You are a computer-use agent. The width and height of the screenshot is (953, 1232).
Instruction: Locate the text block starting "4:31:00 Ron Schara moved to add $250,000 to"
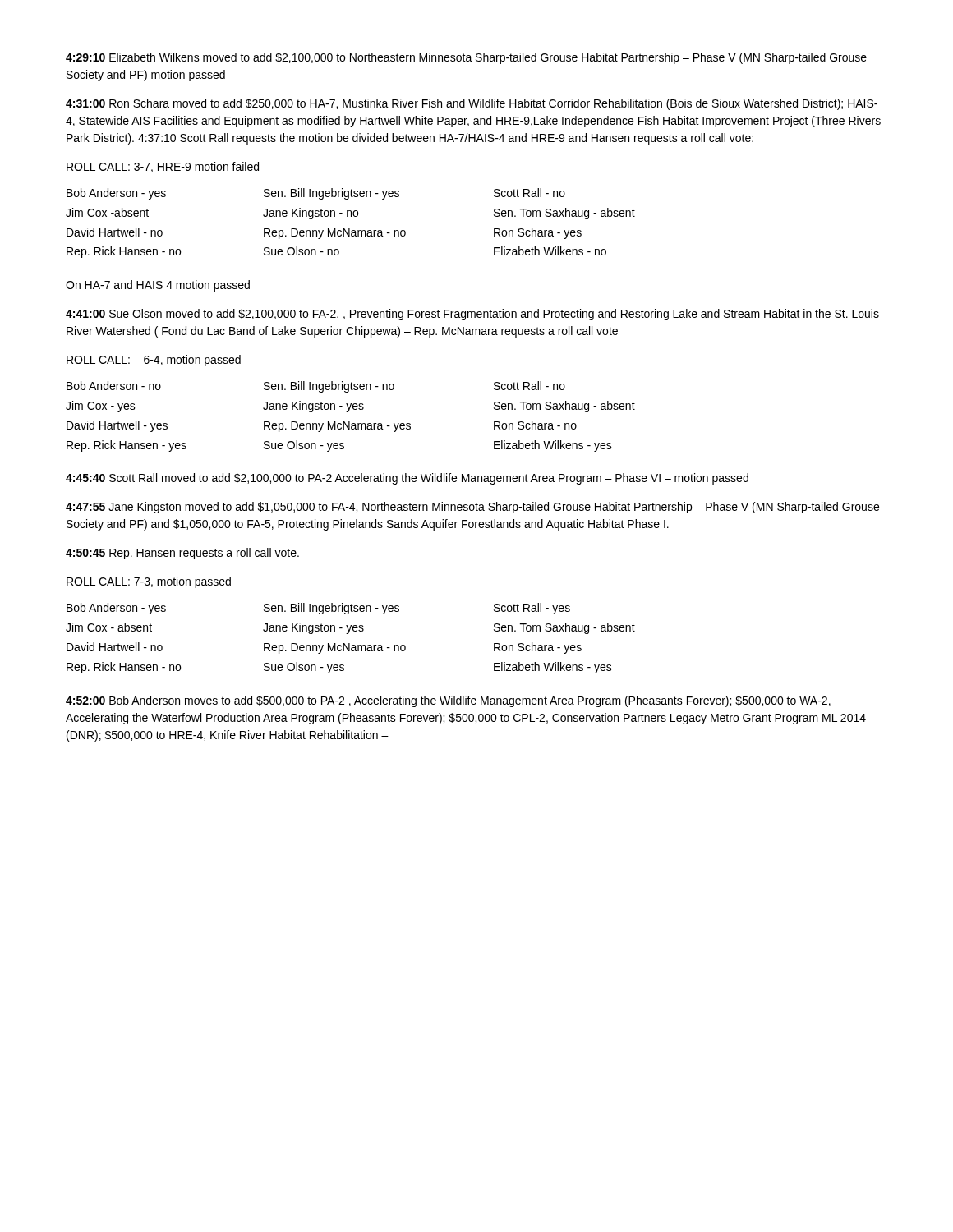click(x=473, y=121)
